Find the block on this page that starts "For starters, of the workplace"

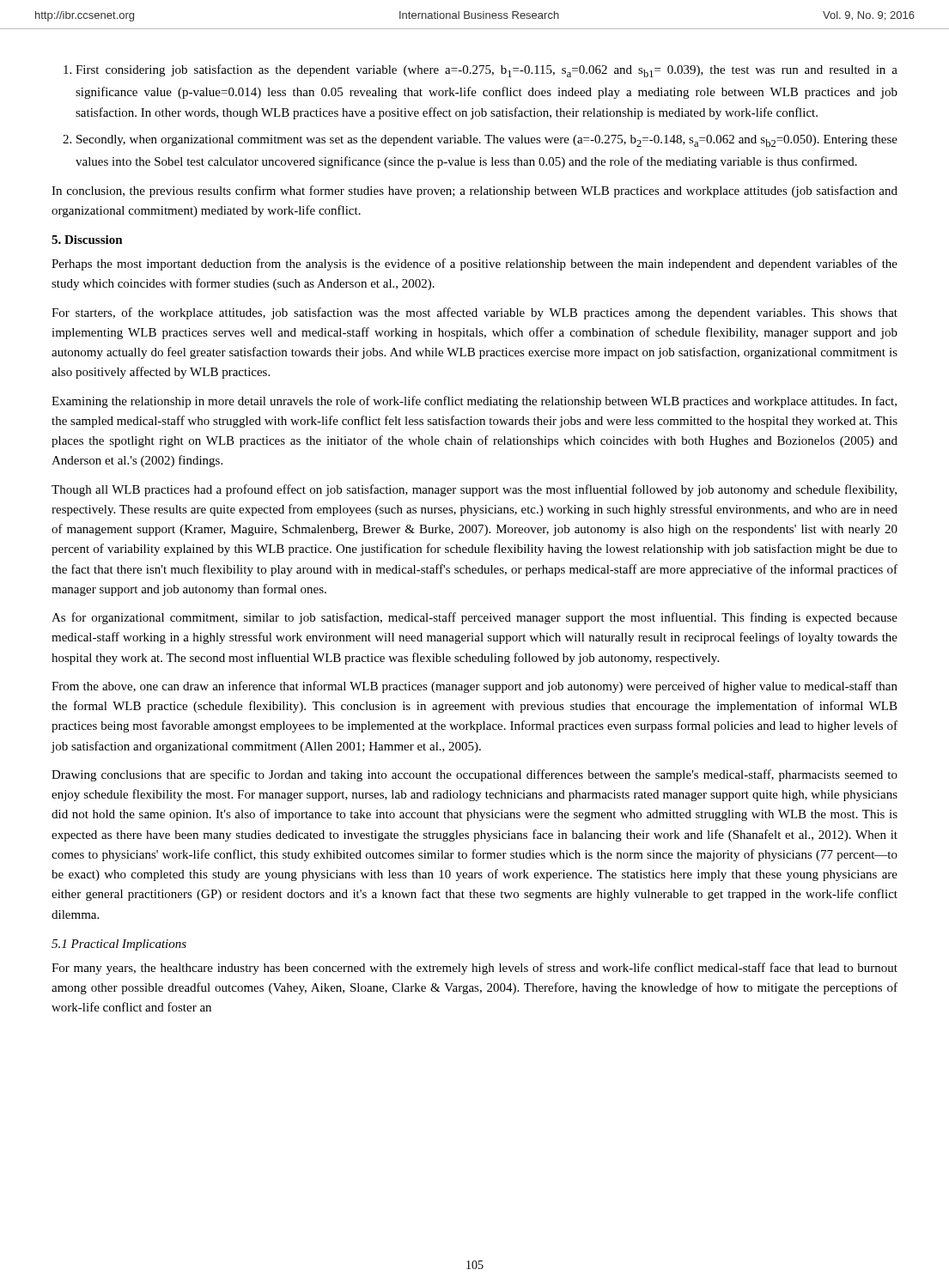click(474, 343)
